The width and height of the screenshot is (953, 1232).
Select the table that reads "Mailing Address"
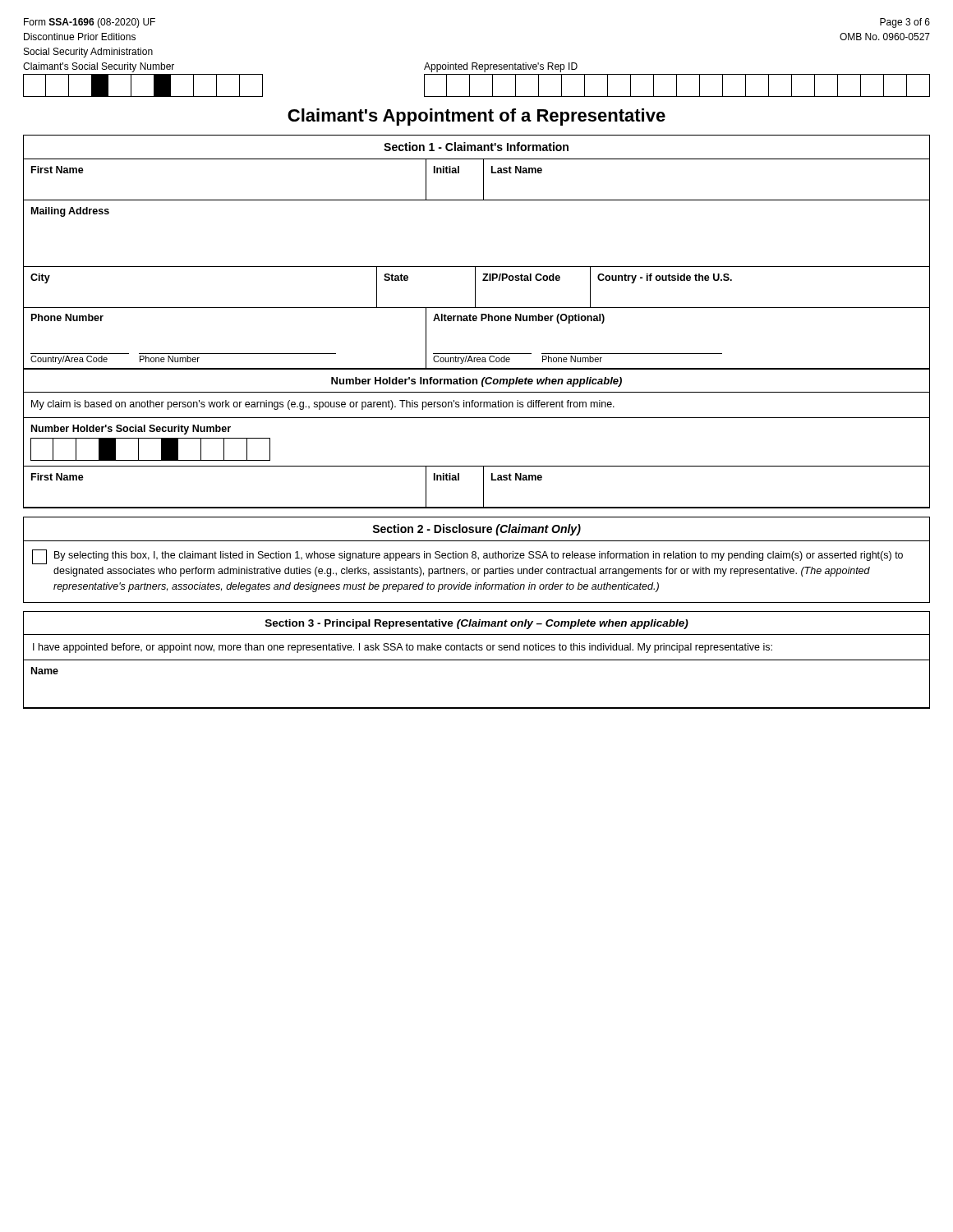pos(476,234)
